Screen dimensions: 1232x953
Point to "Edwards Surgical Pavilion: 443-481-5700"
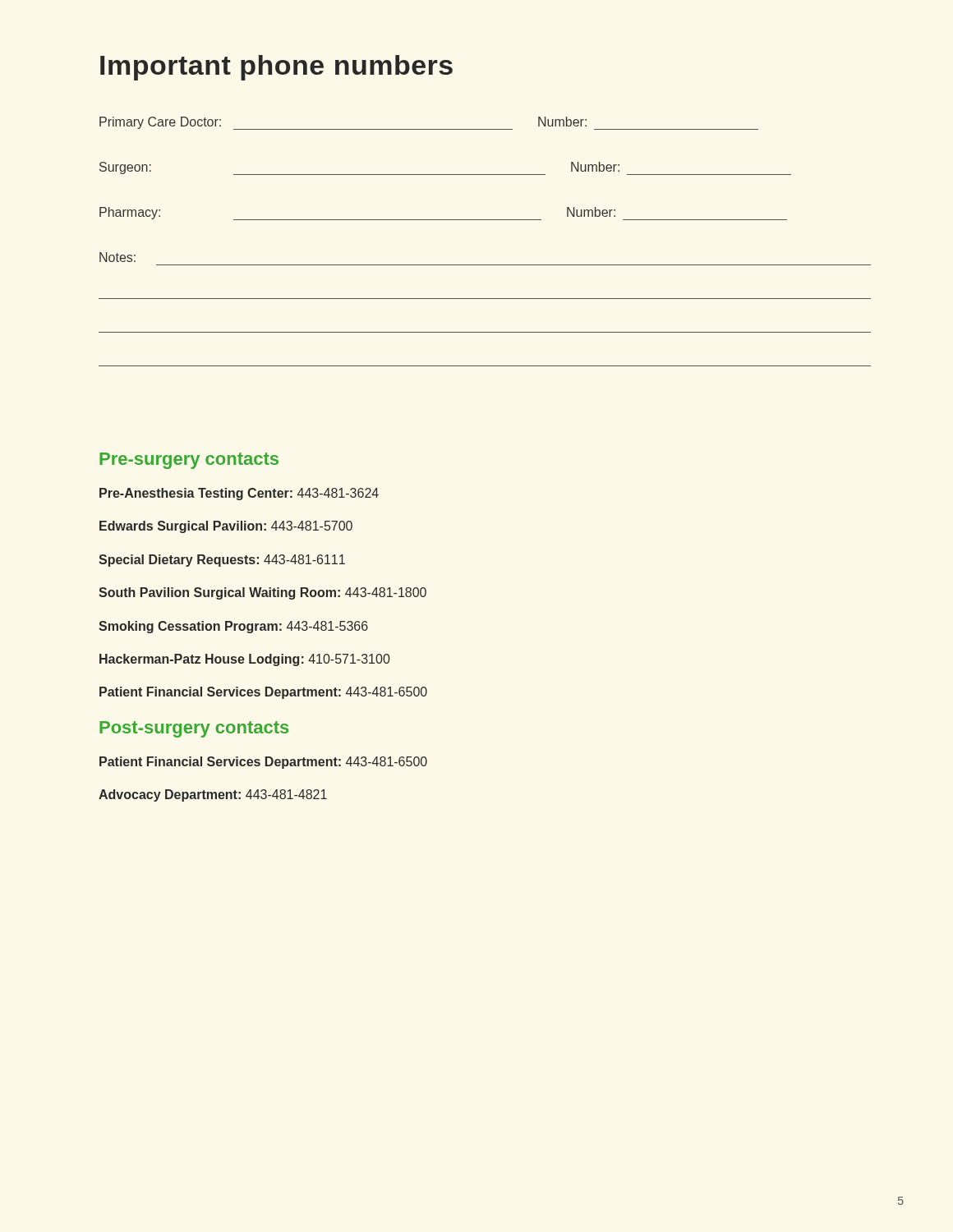click(x=226, y=526)
